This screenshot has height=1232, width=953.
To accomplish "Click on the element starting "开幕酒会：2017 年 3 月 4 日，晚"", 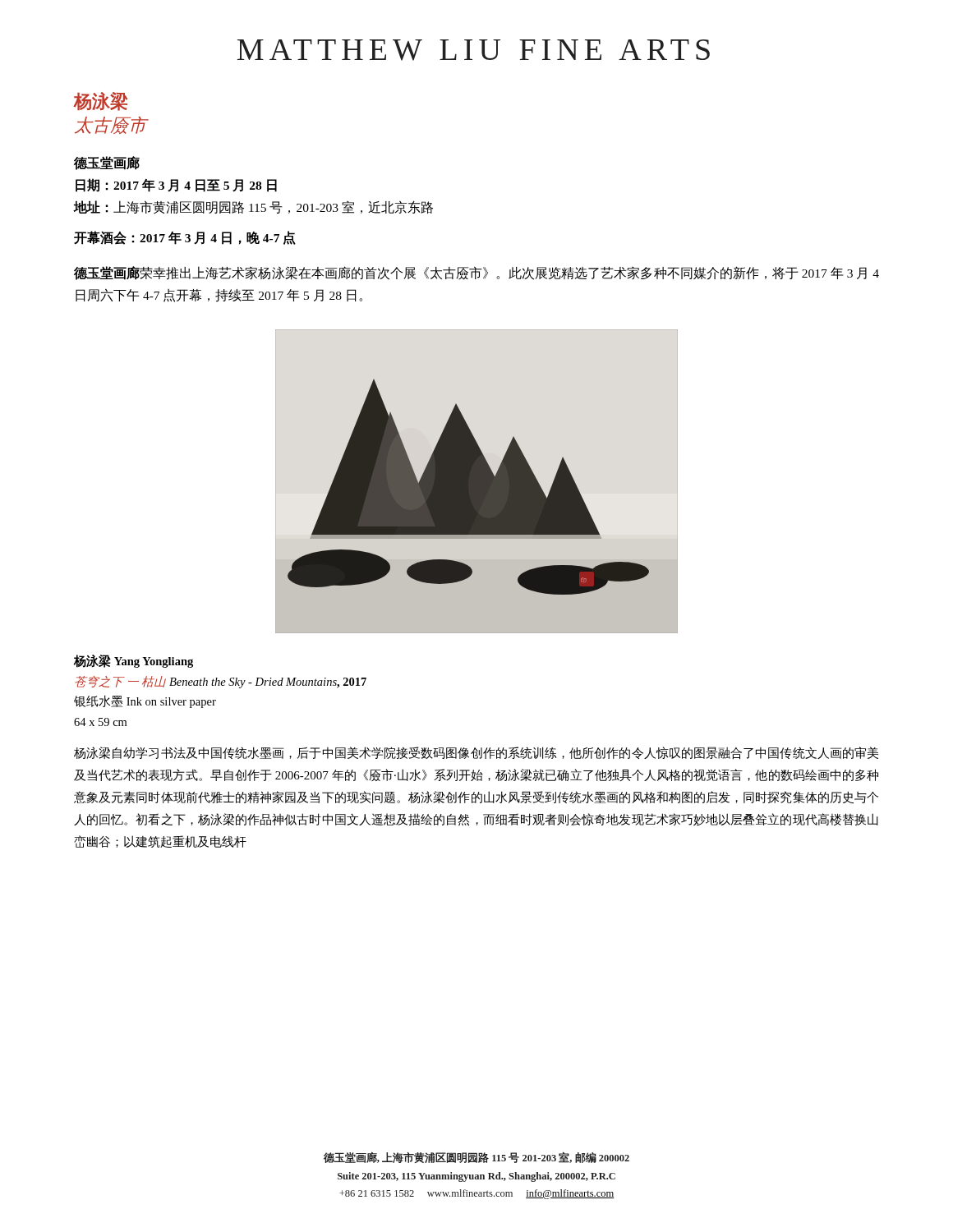I will pos(185,238).
